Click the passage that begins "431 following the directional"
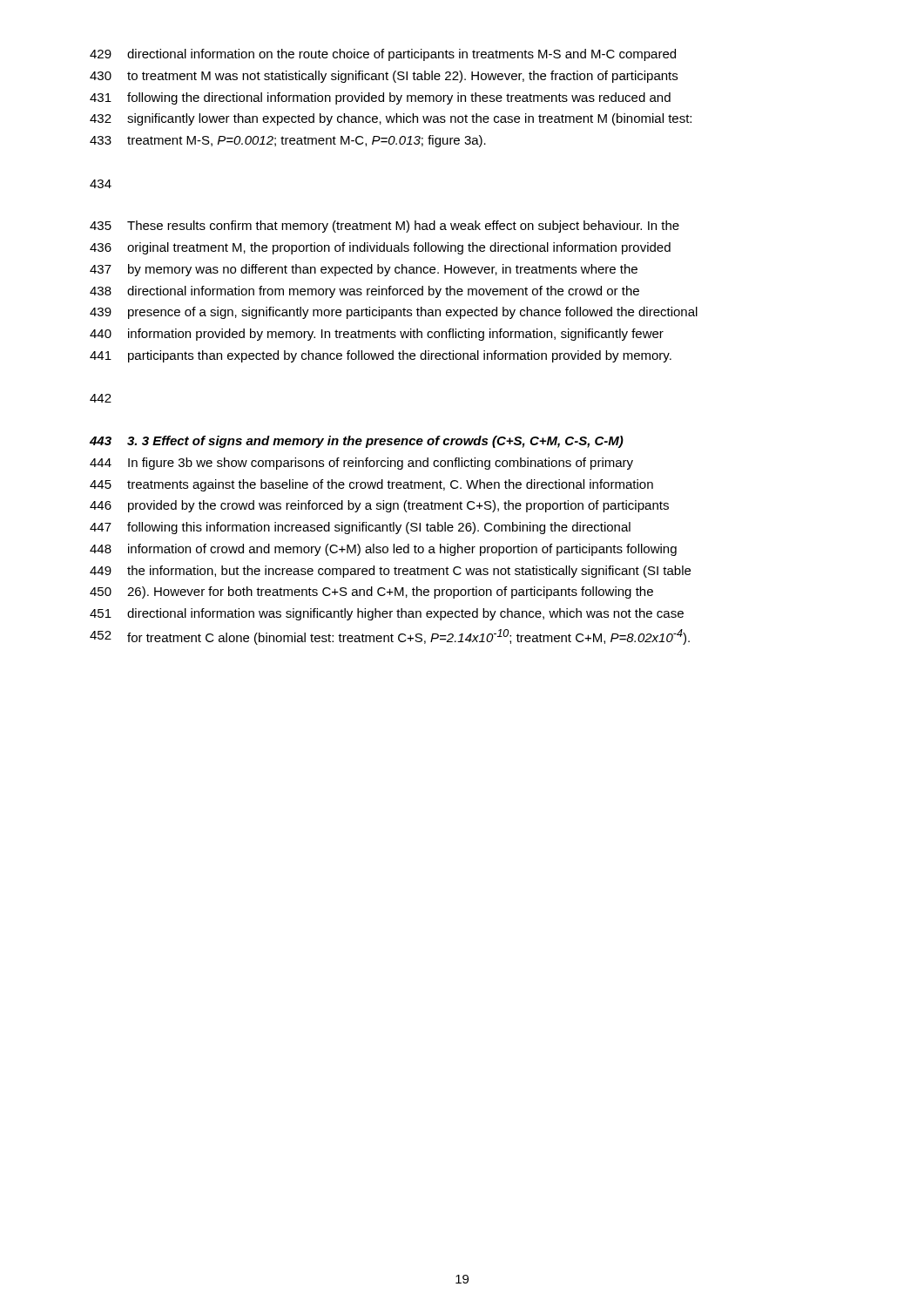 pos(462,97)
